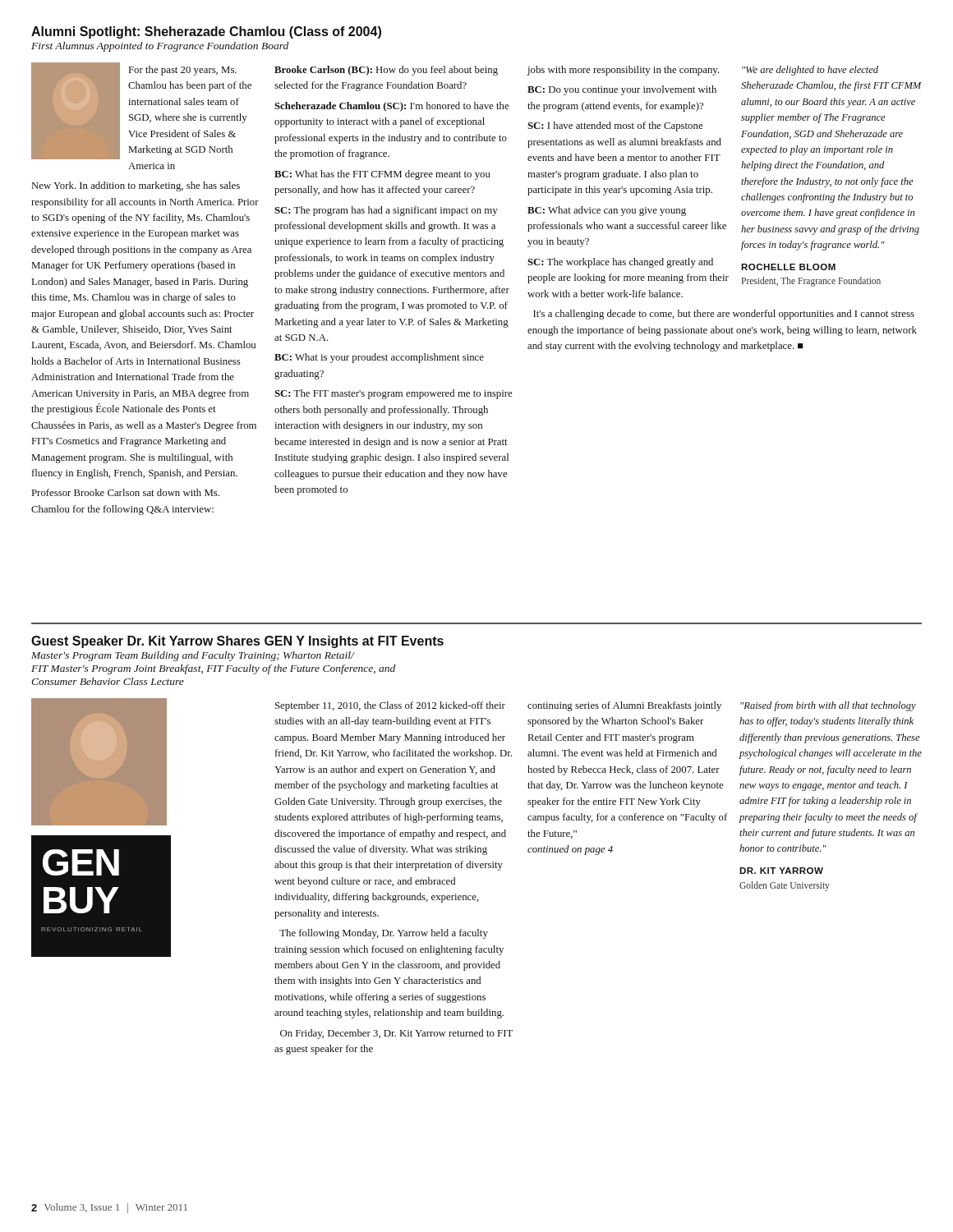The height and width of the screenshot is (1232, 953).
Task: Locate the text block containing "Professor Brooke Carlson sat"
Action: click(x=126, y=501)
